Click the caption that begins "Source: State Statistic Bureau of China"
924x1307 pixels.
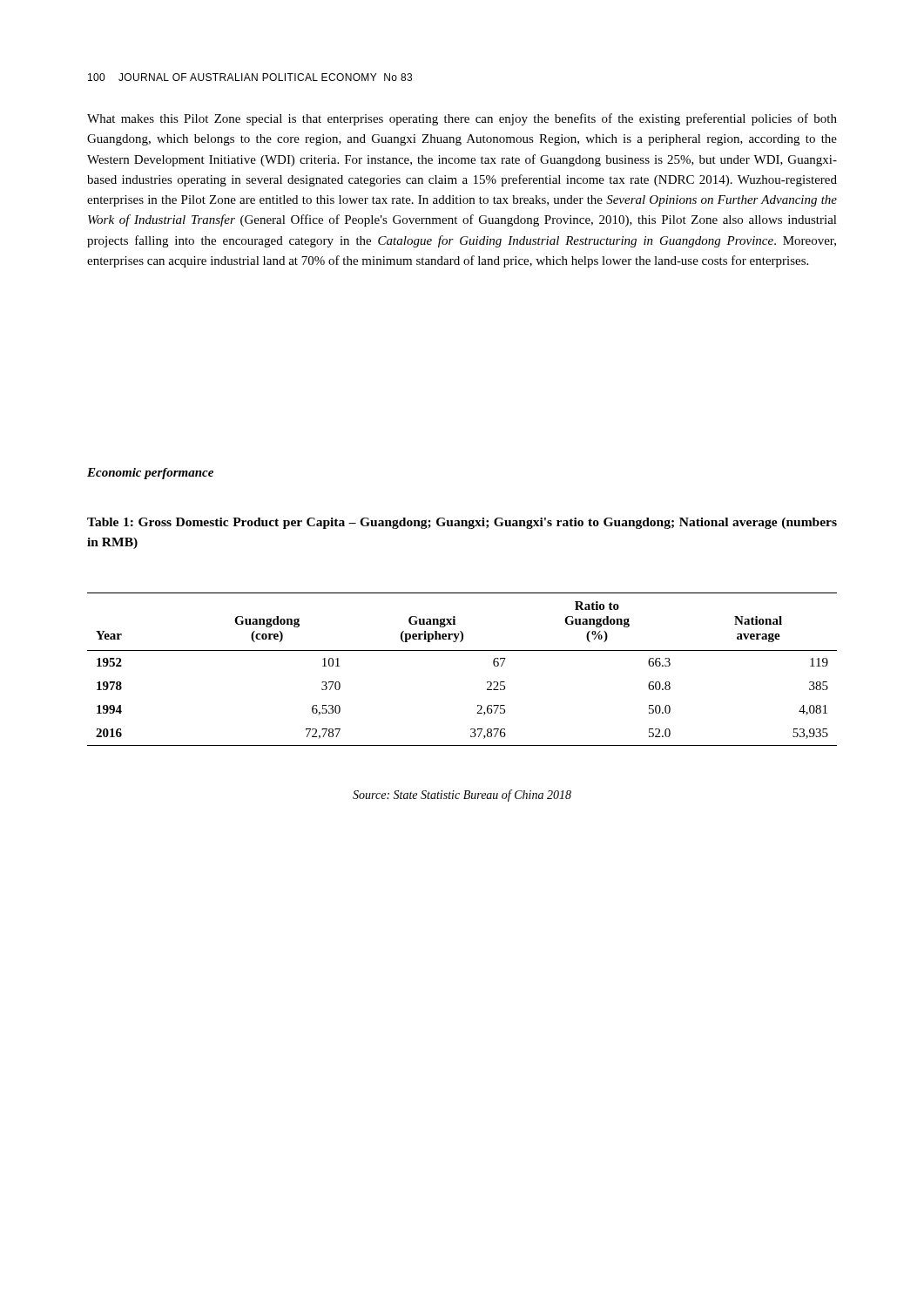(x=462, y=795)
